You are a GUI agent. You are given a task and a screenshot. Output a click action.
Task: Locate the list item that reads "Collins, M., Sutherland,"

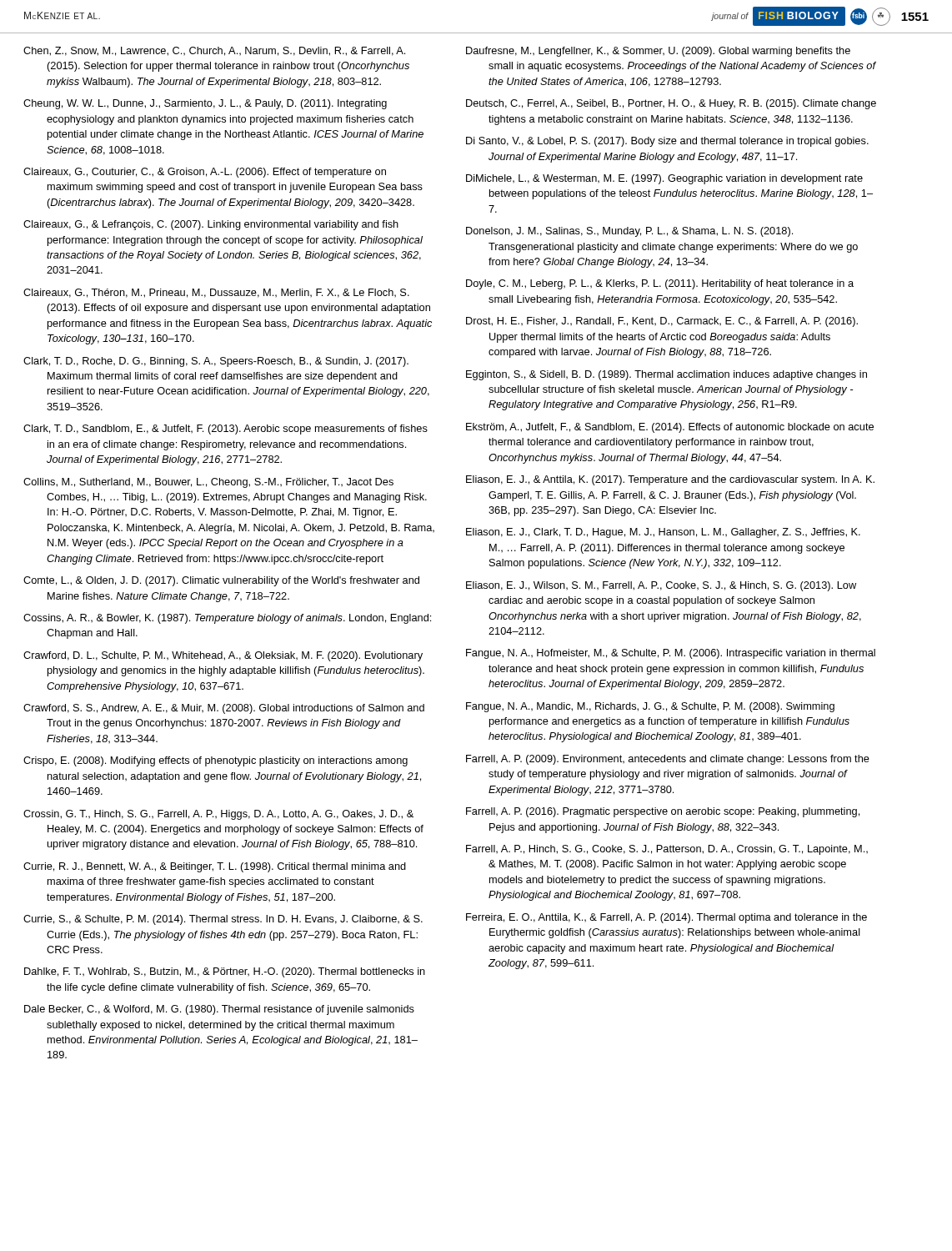(229, 520)
